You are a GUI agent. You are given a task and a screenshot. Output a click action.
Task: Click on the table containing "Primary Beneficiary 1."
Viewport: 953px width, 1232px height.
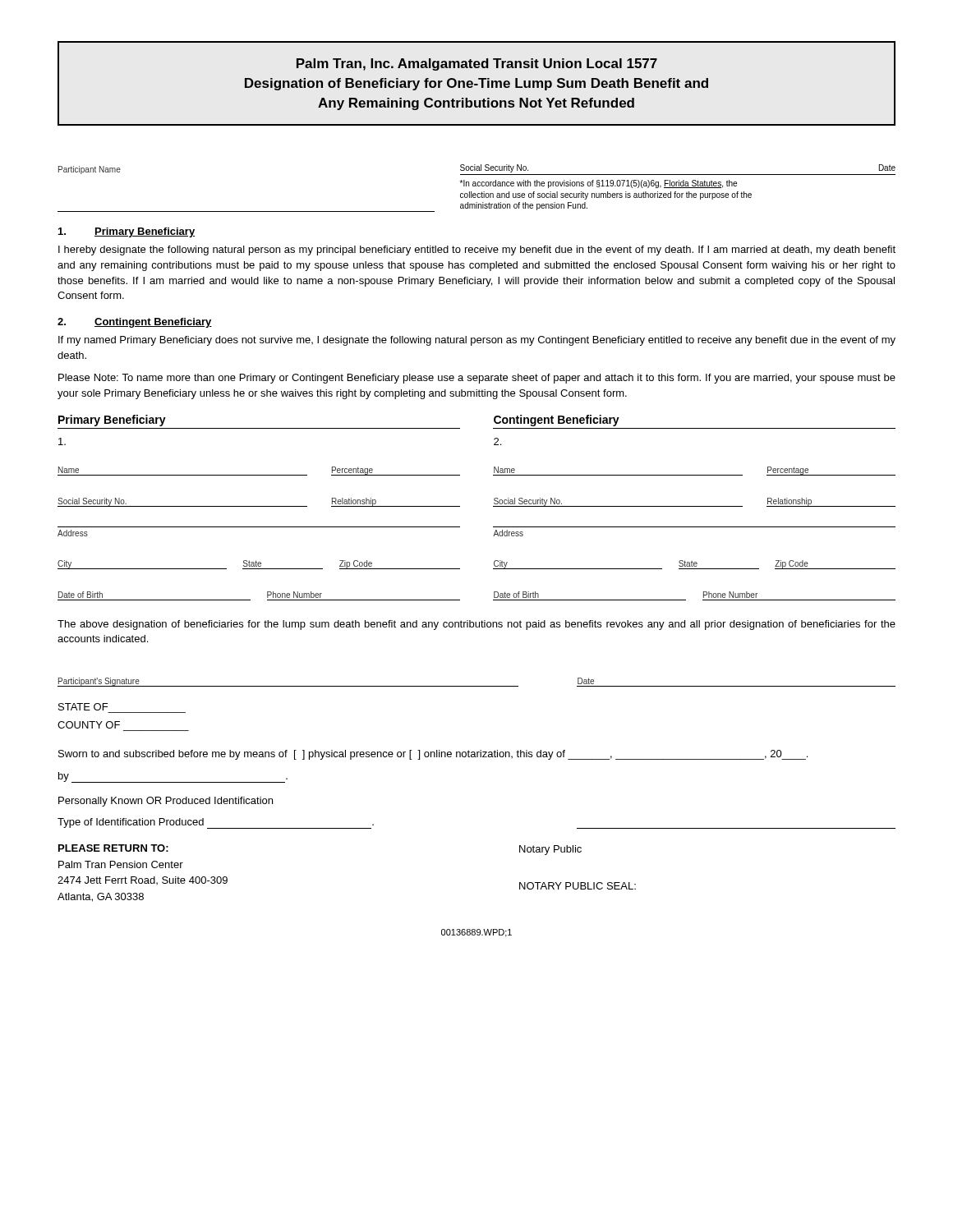tap(476, 509)
